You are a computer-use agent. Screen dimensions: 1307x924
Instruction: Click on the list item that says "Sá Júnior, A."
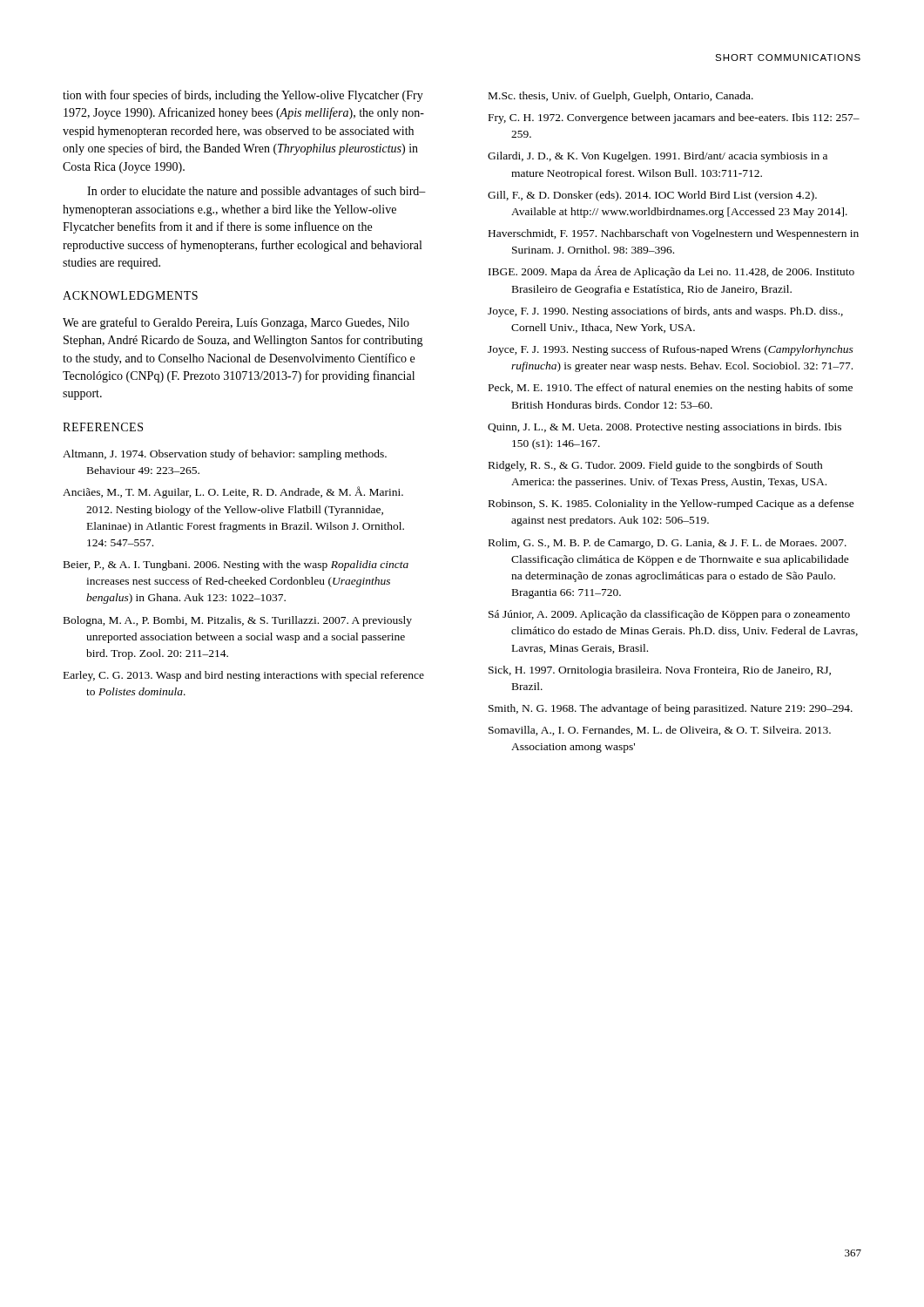coord(673,631)
